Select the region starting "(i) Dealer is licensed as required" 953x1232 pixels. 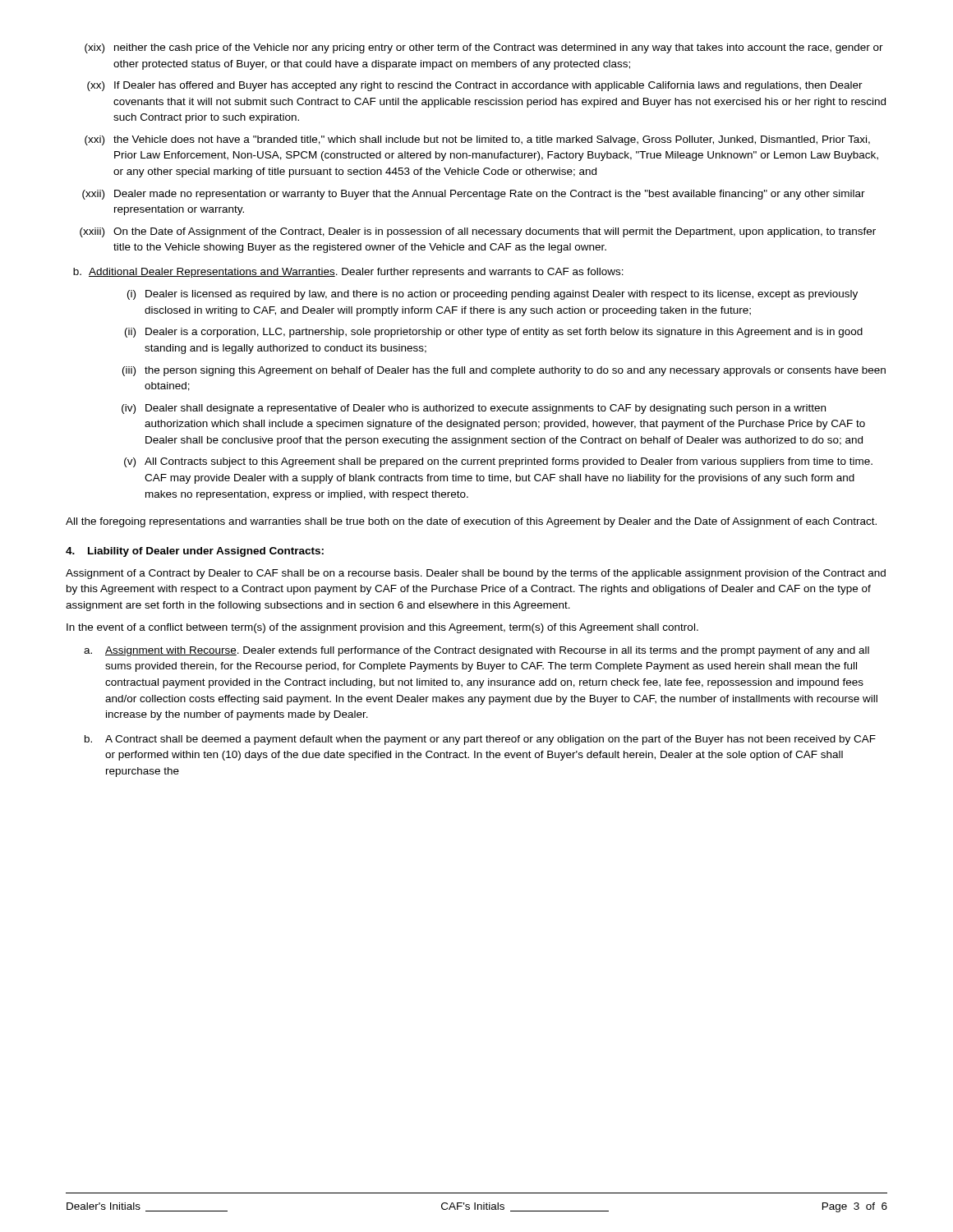501,302
